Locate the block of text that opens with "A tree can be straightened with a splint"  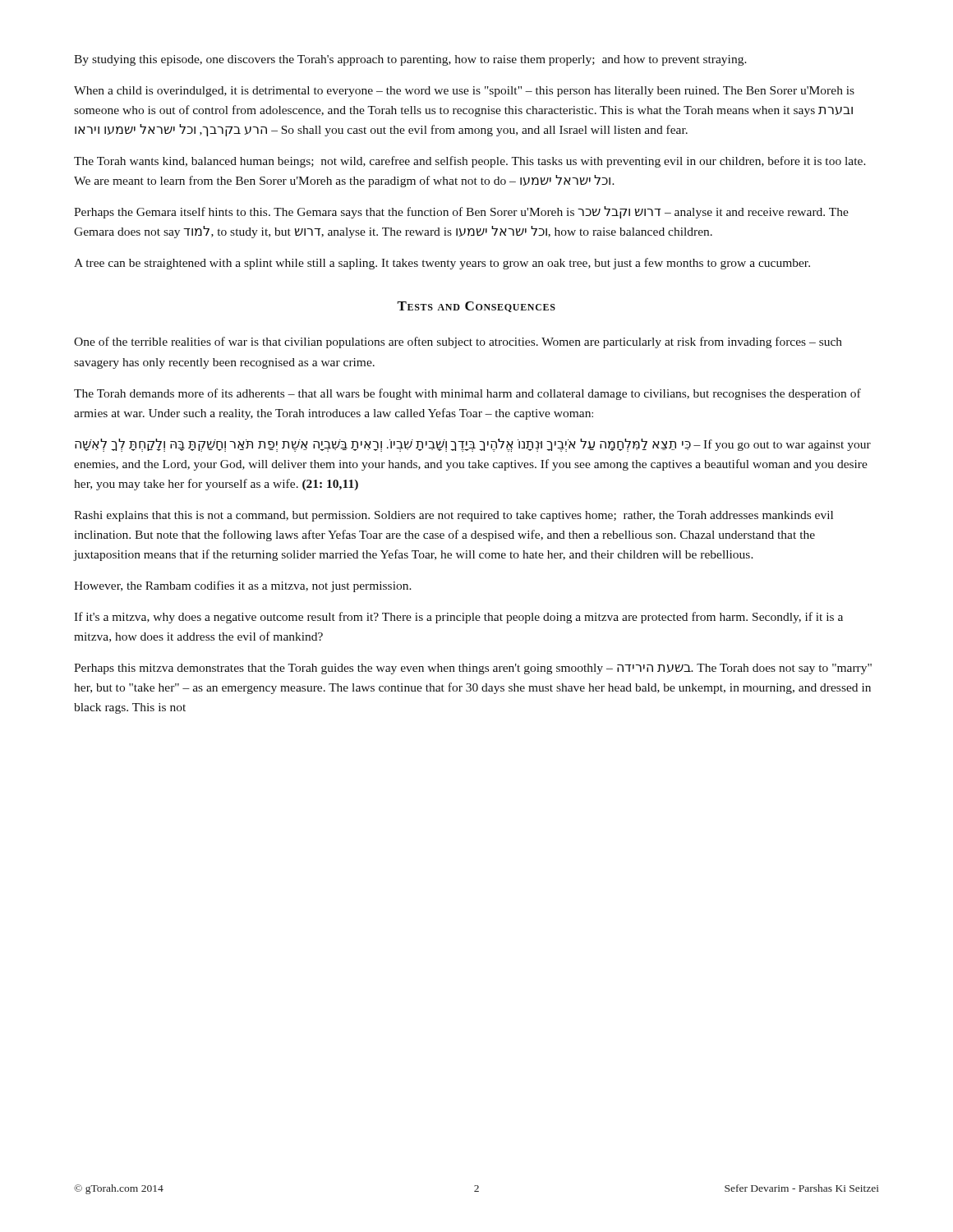coord(476,263)
